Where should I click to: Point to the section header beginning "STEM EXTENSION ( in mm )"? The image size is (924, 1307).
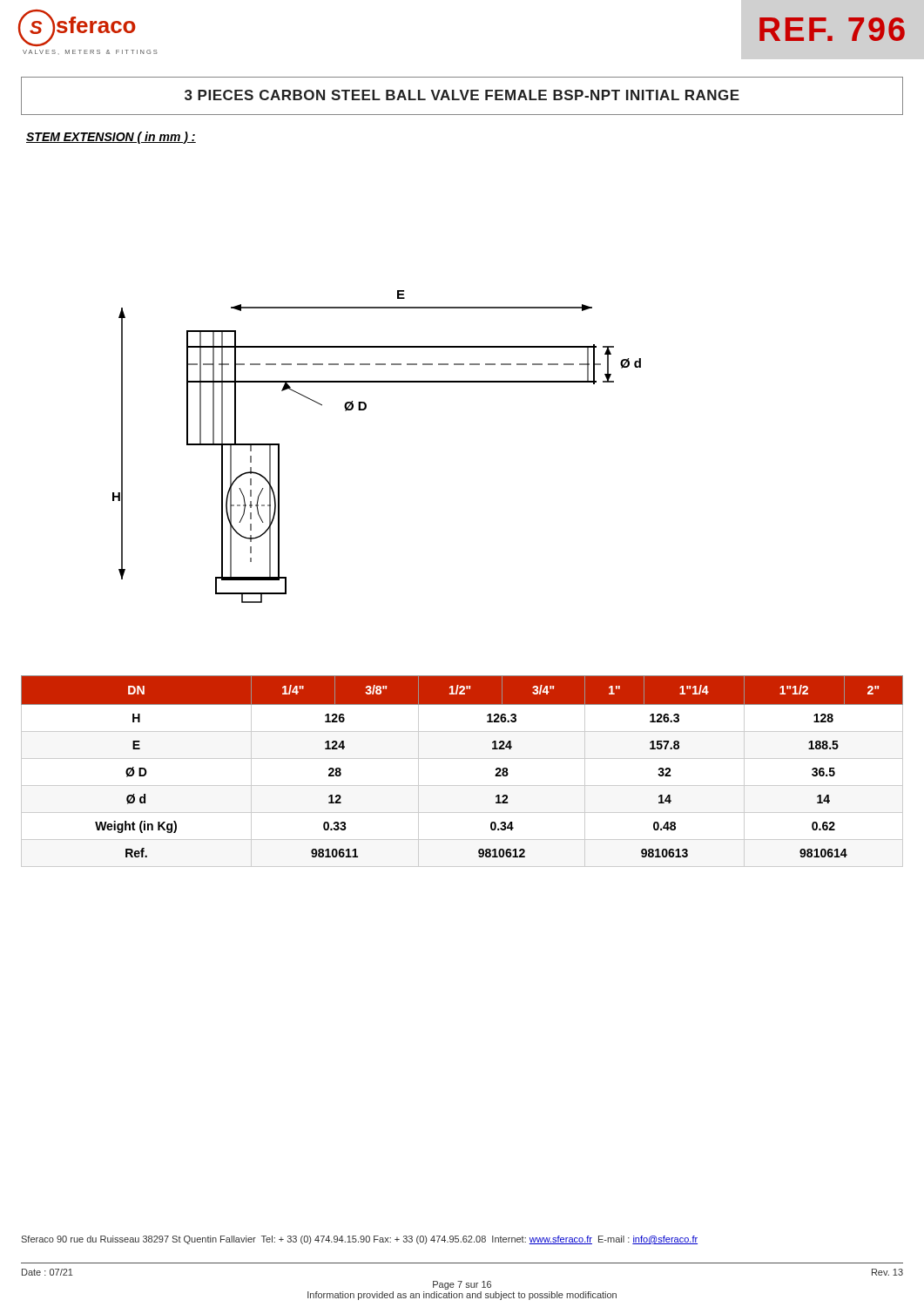pyautogui.click(x=111, y=137)
